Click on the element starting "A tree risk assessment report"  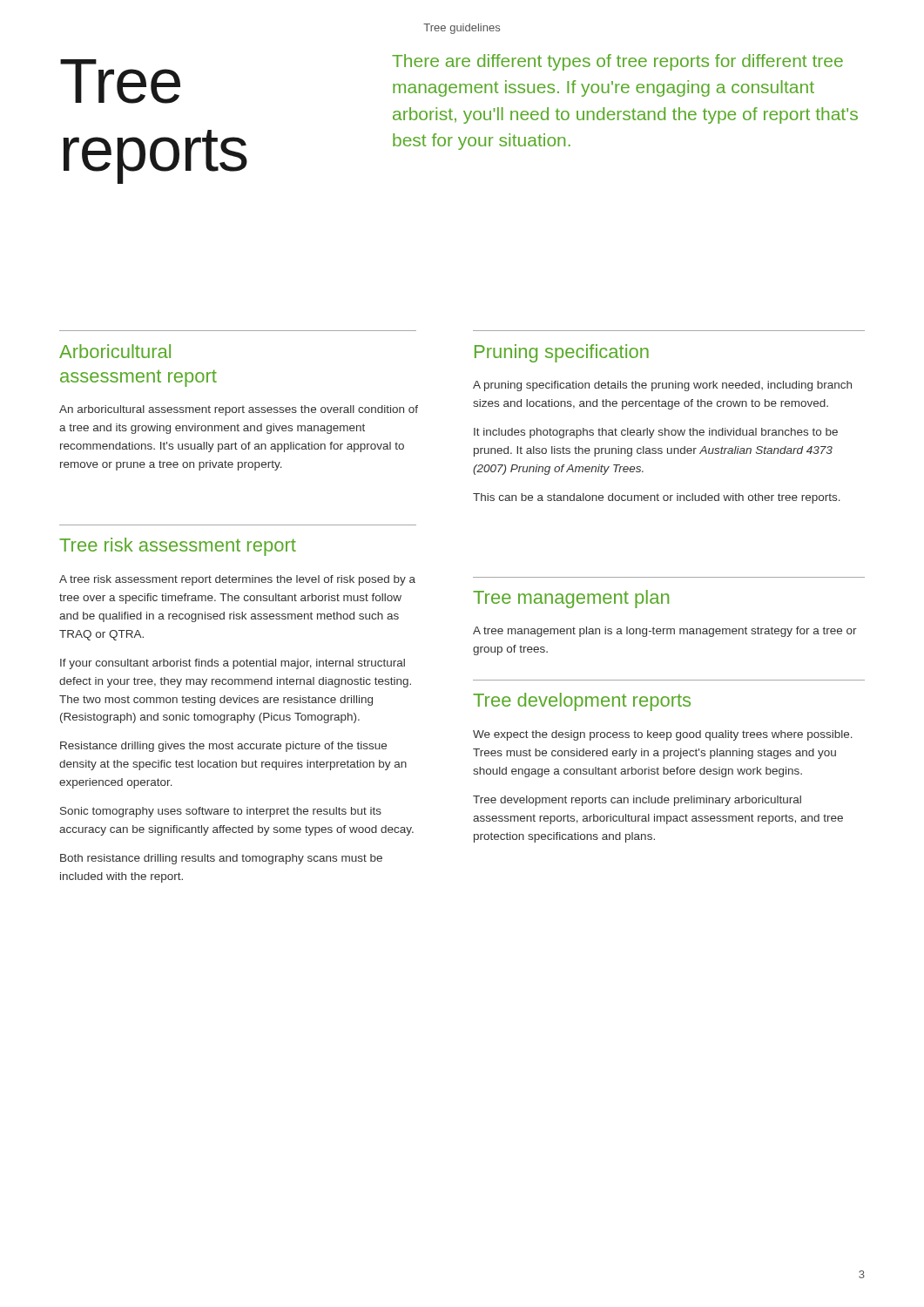(x=239, y=728)
